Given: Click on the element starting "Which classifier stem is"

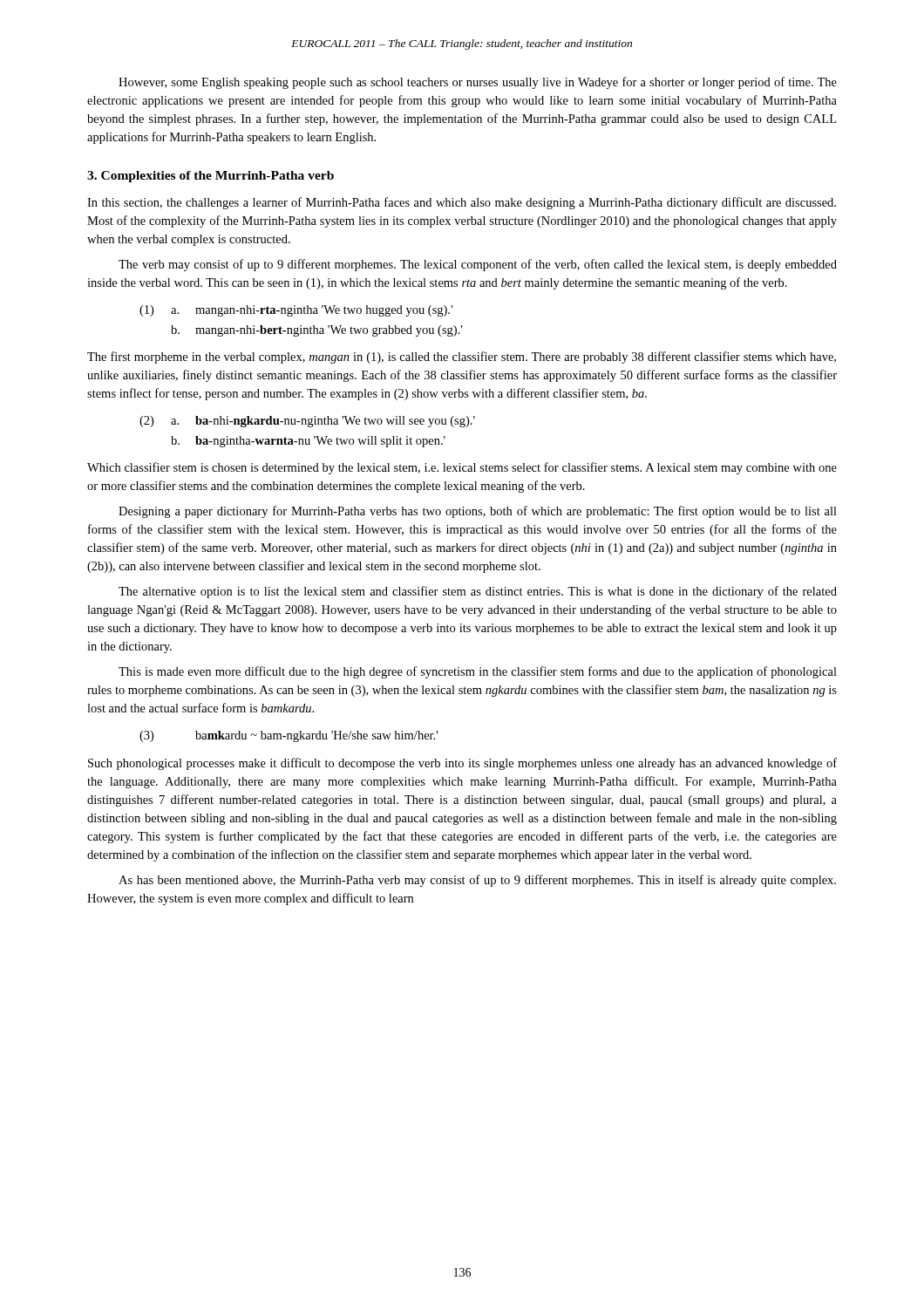Looking at the screenshot, I should [462, 477].
